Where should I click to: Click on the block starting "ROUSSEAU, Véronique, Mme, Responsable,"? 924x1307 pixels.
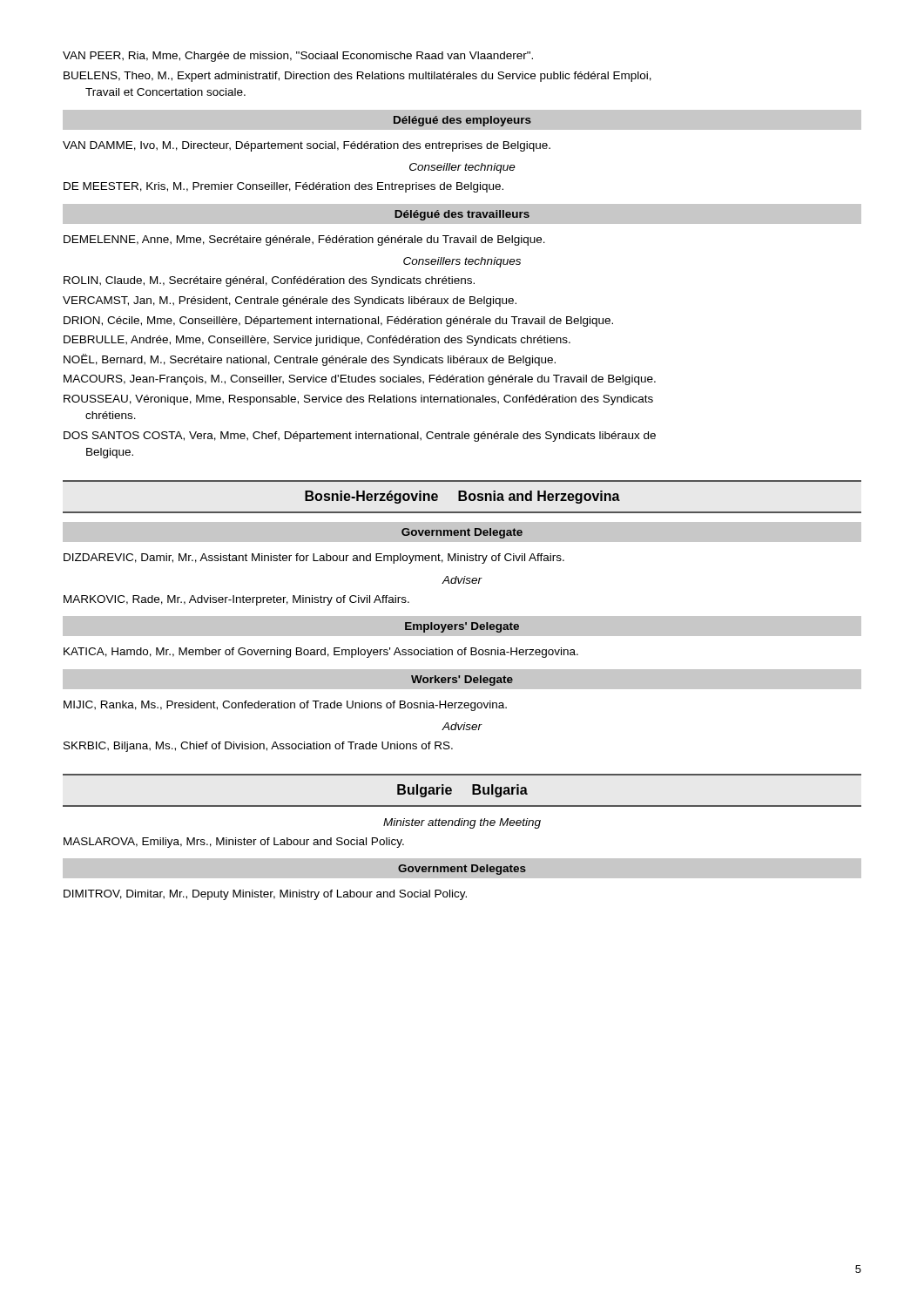point(358,408)
